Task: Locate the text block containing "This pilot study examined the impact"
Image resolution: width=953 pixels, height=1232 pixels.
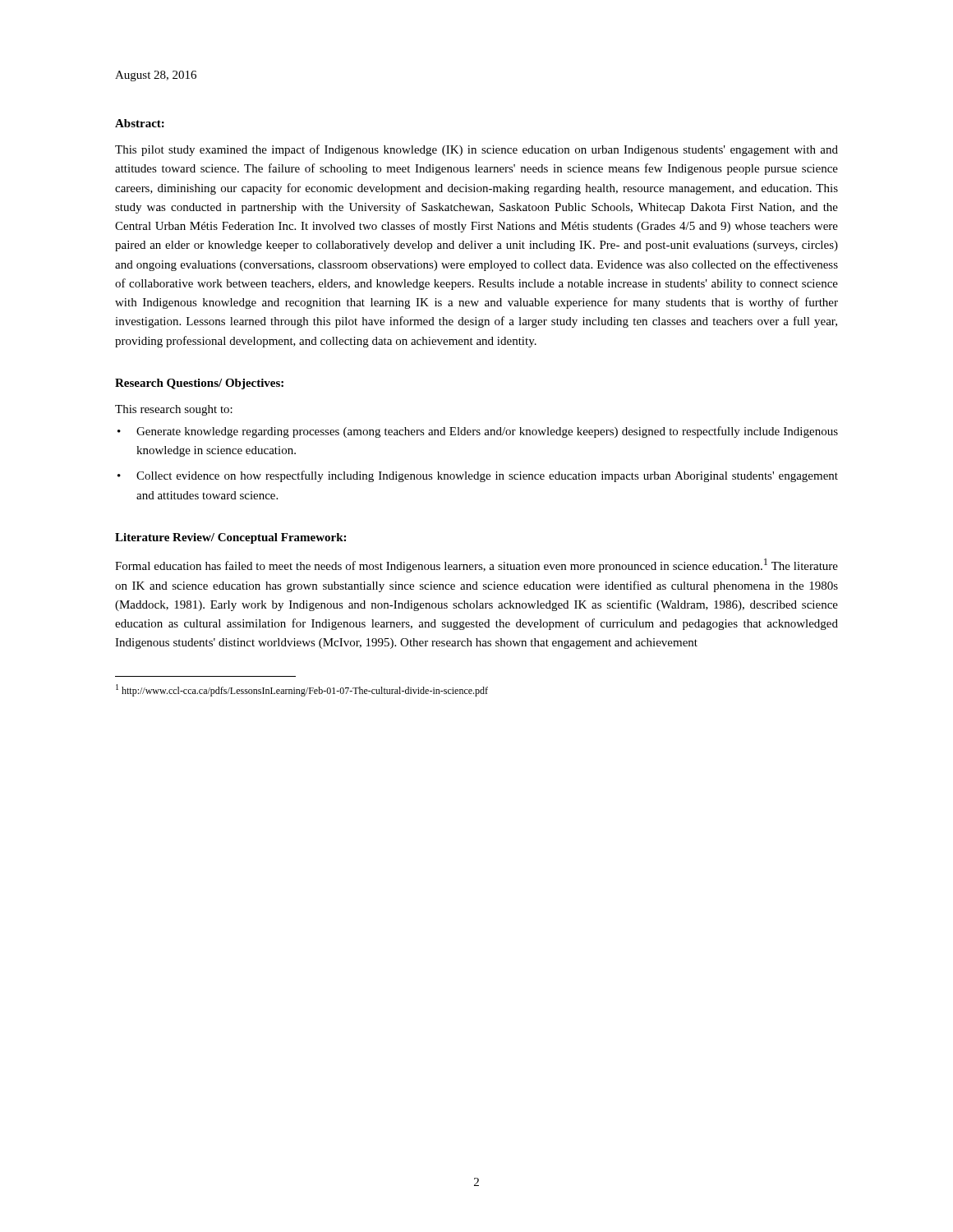Action: 476,245
